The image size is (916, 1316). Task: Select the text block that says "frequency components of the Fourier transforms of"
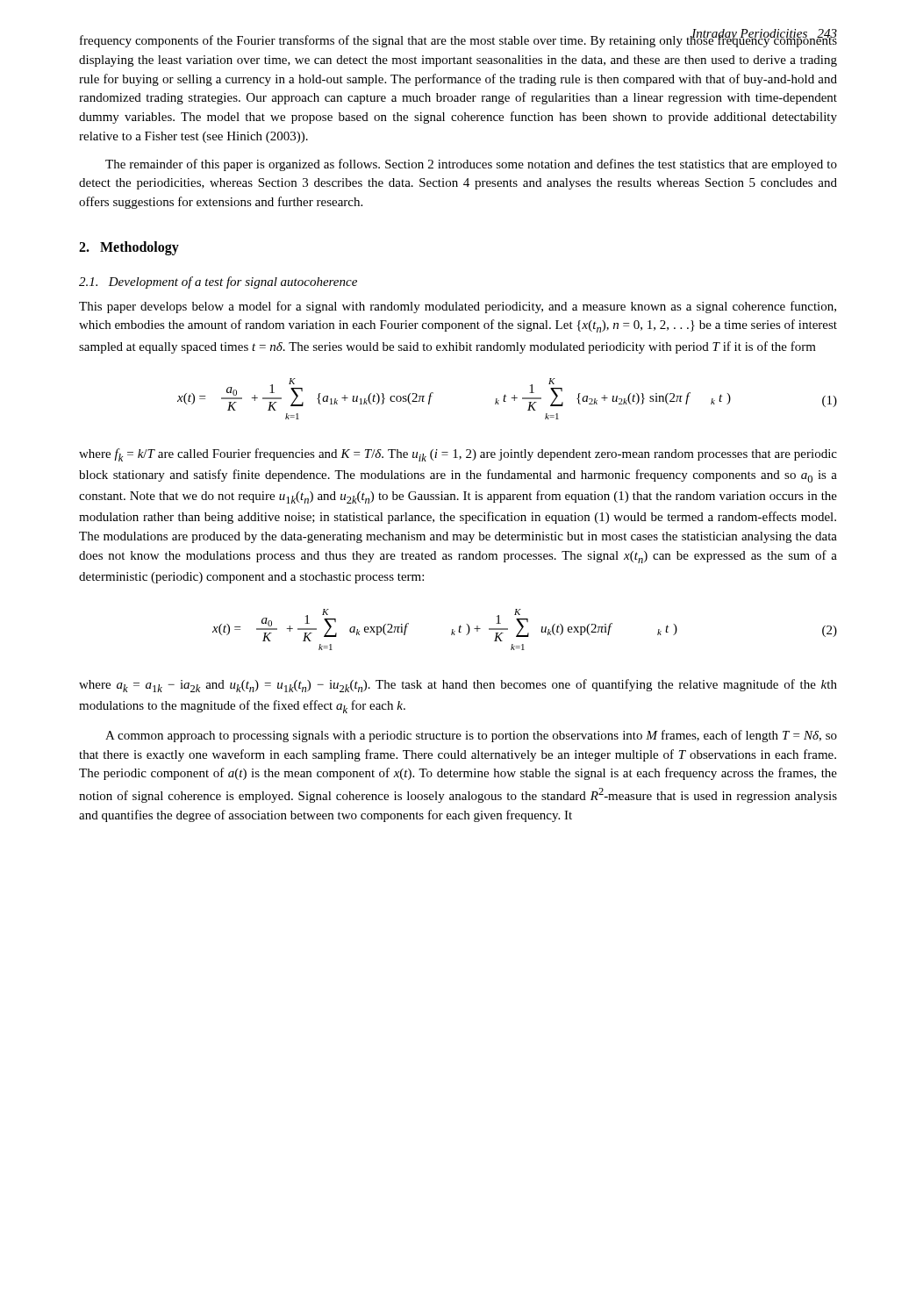[458, 89]
